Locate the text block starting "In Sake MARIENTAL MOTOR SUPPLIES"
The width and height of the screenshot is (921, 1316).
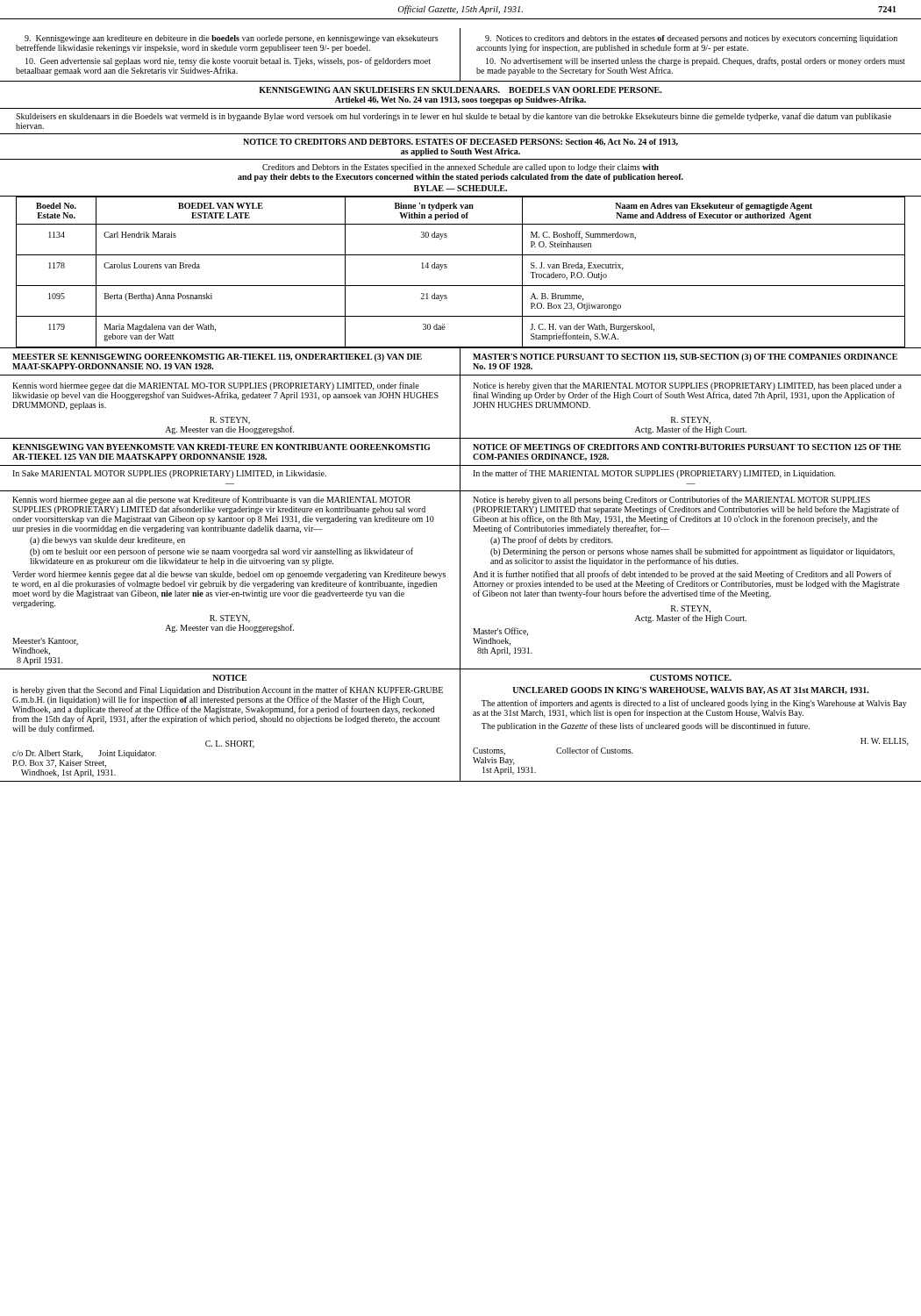tap(230, 478)
